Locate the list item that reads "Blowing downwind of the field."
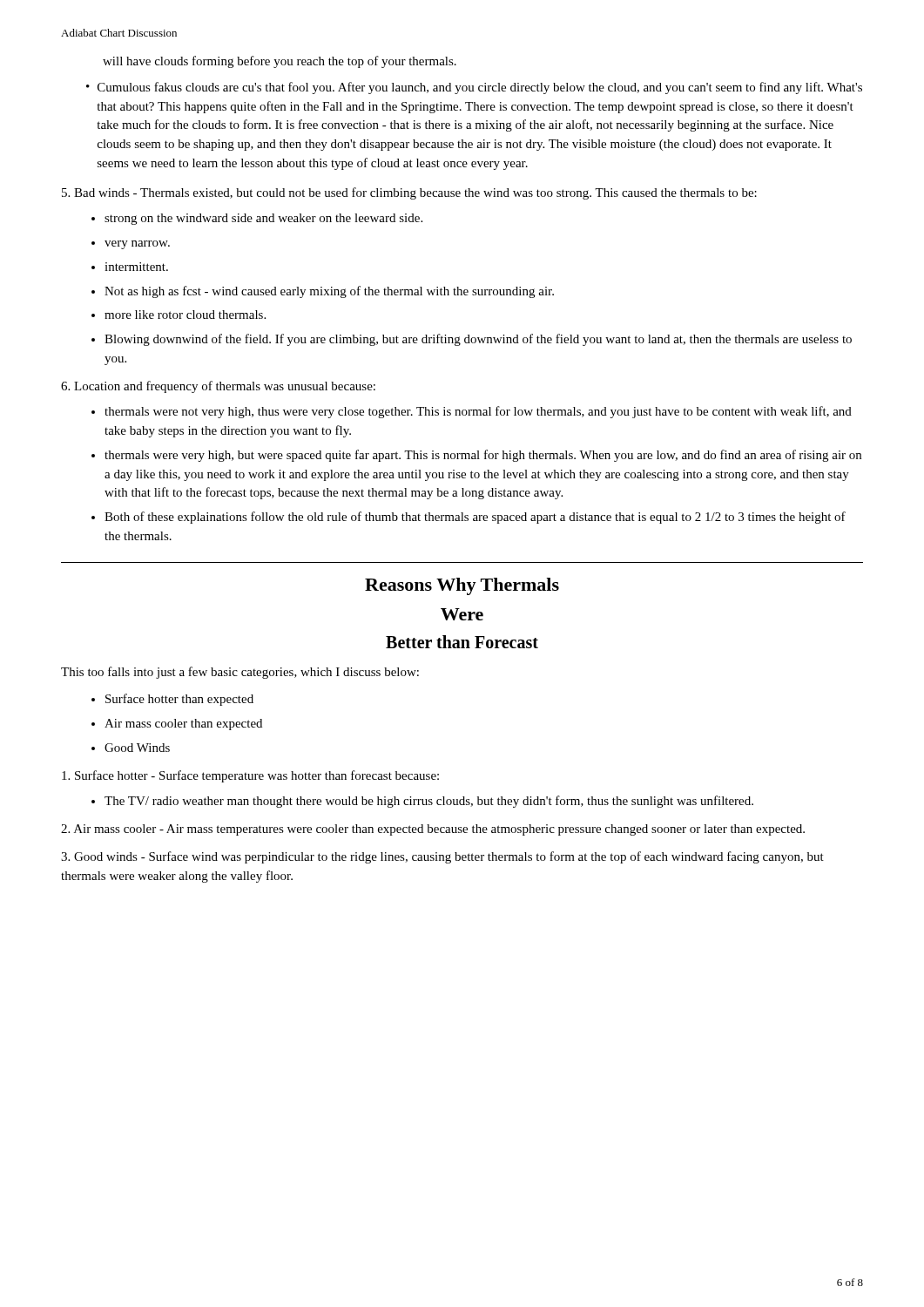The width and height of the screenshot is (924, 1307). 484,349
